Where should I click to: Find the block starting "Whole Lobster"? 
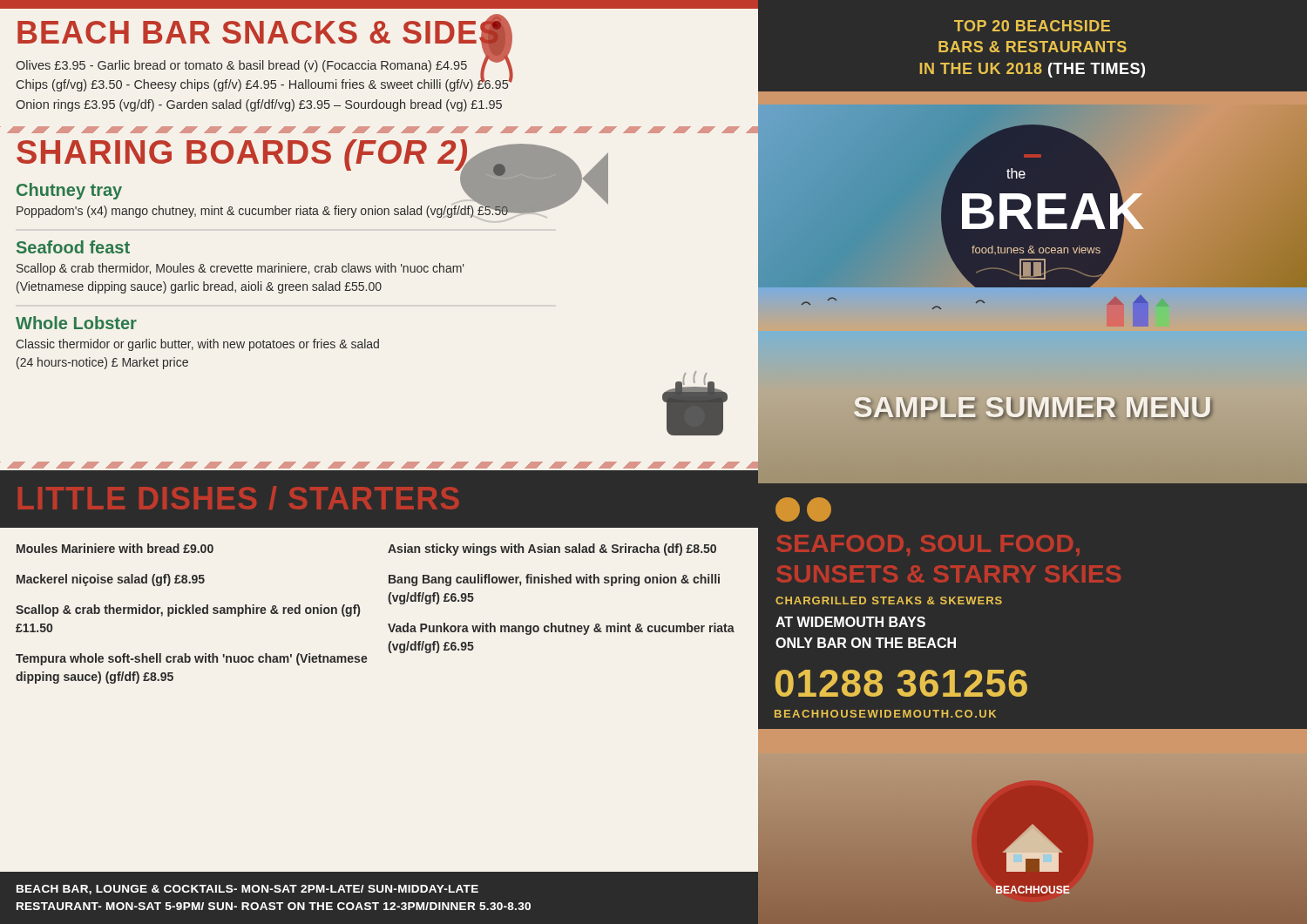tap(76, 323)
